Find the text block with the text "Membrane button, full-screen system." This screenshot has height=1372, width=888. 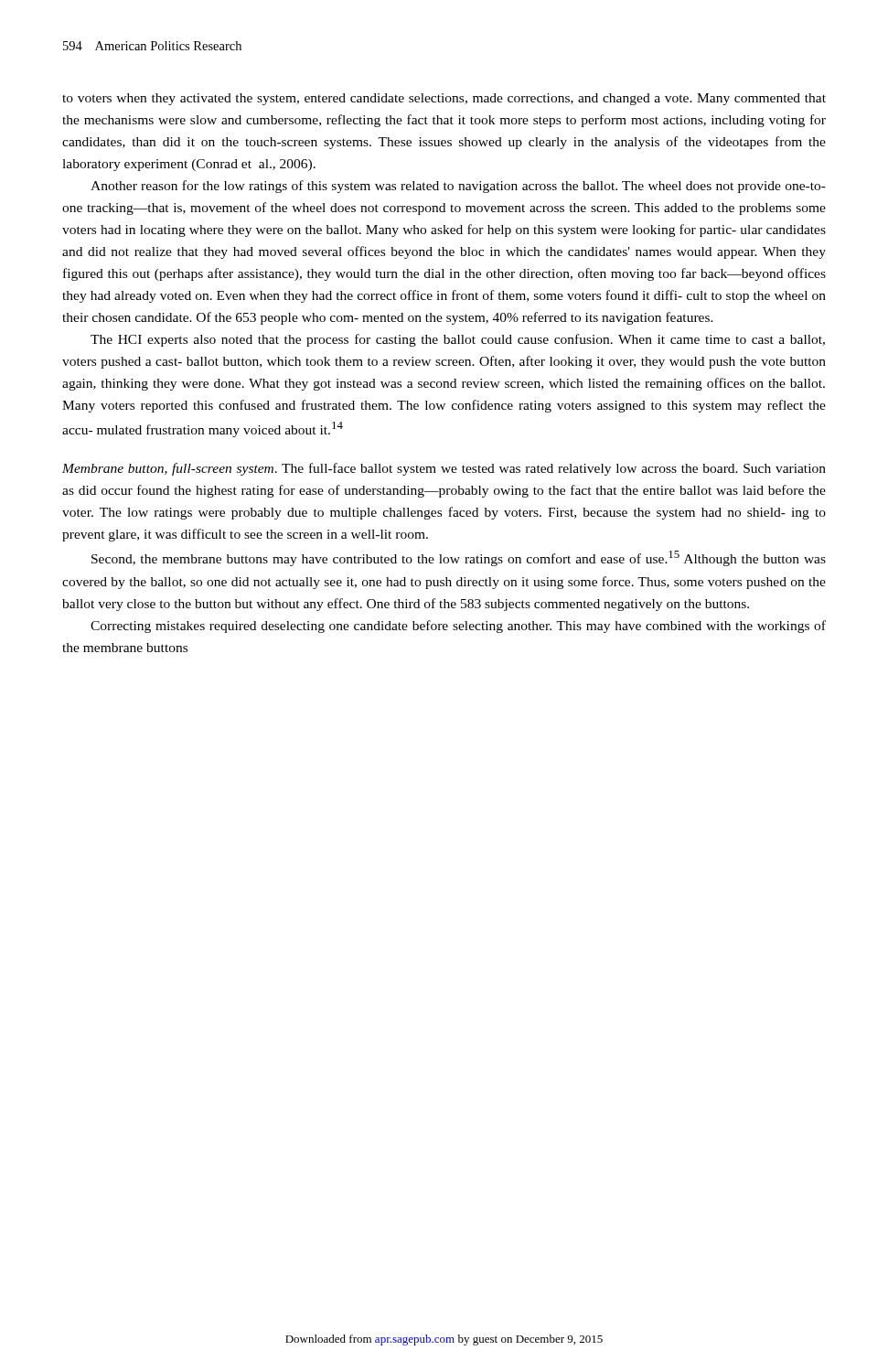pos(444,502)
